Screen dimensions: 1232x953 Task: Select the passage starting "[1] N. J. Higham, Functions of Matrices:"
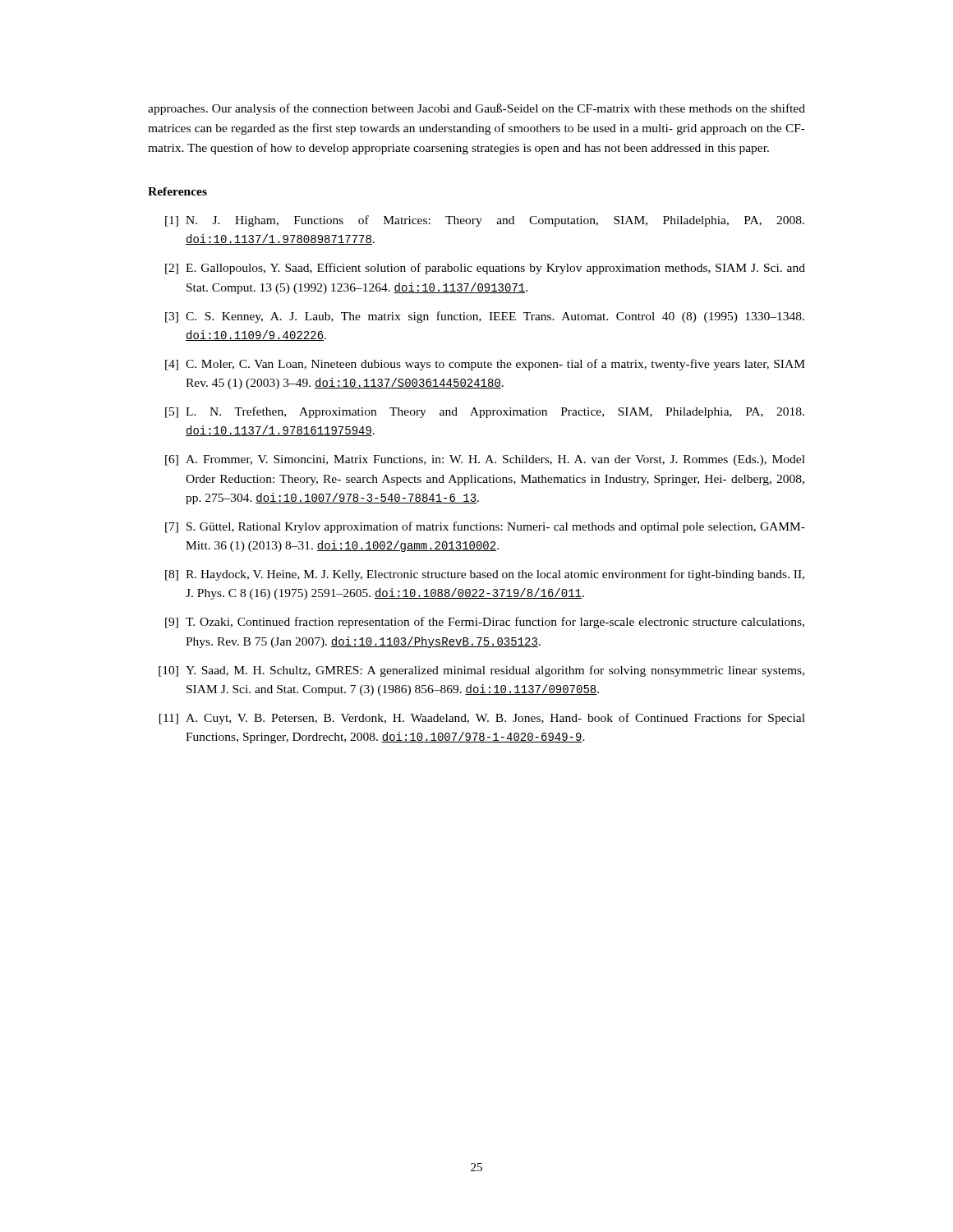point(476,230)
